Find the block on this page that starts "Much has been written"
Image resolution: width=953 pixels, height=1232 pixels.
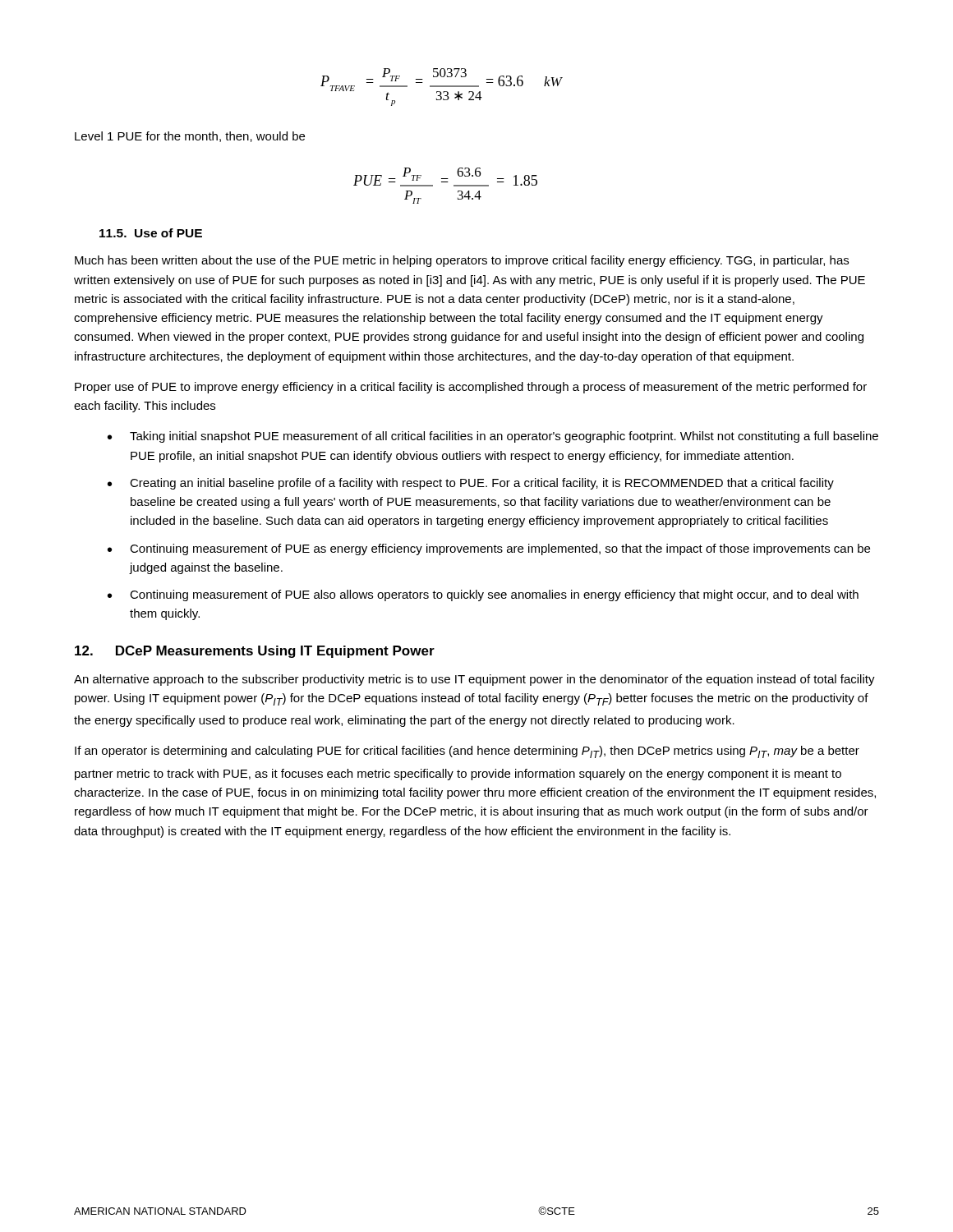(x=470, y=308)
